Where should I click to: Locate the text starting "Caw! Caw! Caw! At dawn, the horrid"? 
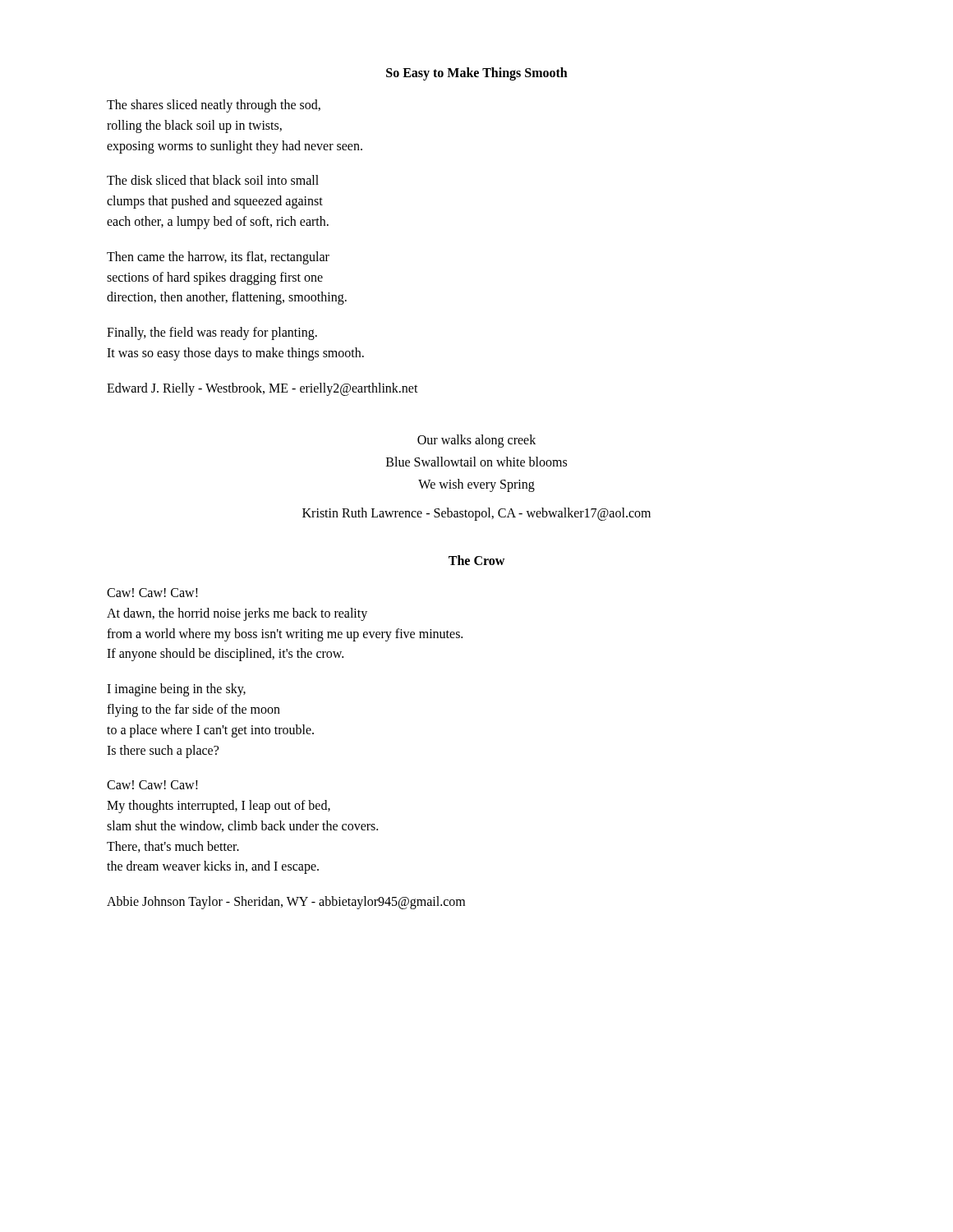(x=285, y=623)
